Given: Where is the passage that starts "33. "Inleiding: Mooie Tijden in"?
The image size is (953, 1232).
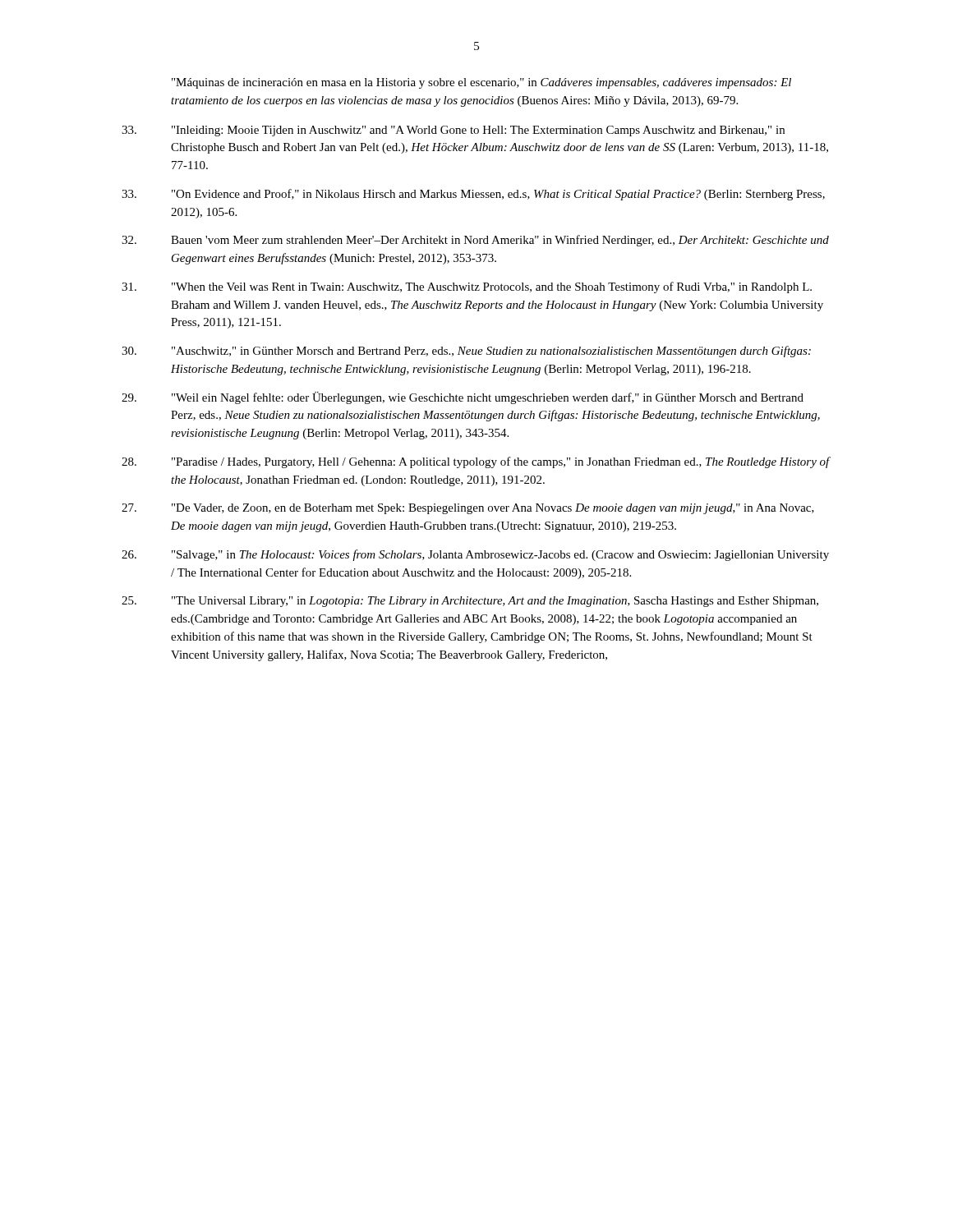Looking at the screenshot, I should tap(476, 148).
